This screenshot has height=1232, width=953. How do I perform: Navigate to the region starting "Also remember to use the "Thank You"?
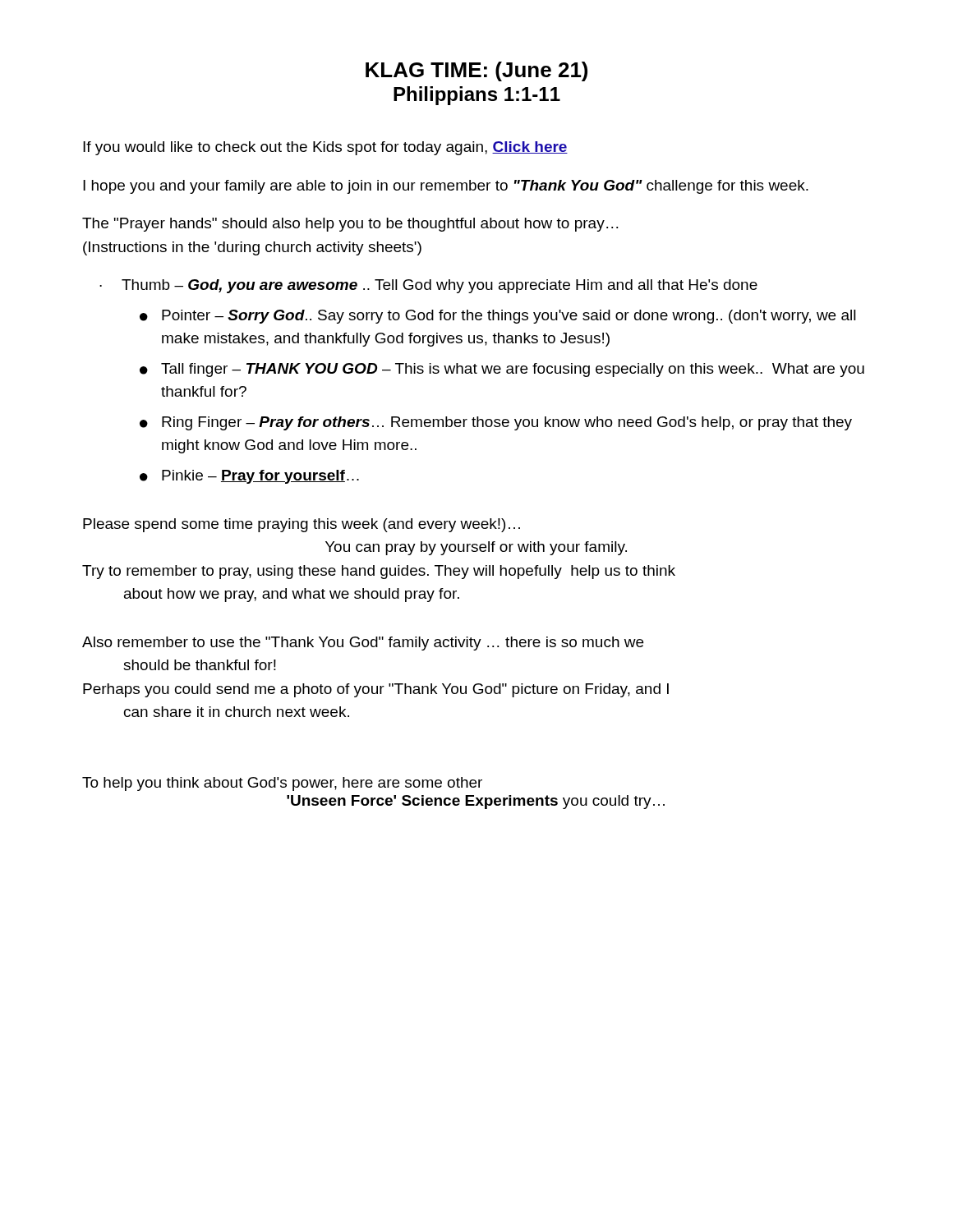[376, 677]
